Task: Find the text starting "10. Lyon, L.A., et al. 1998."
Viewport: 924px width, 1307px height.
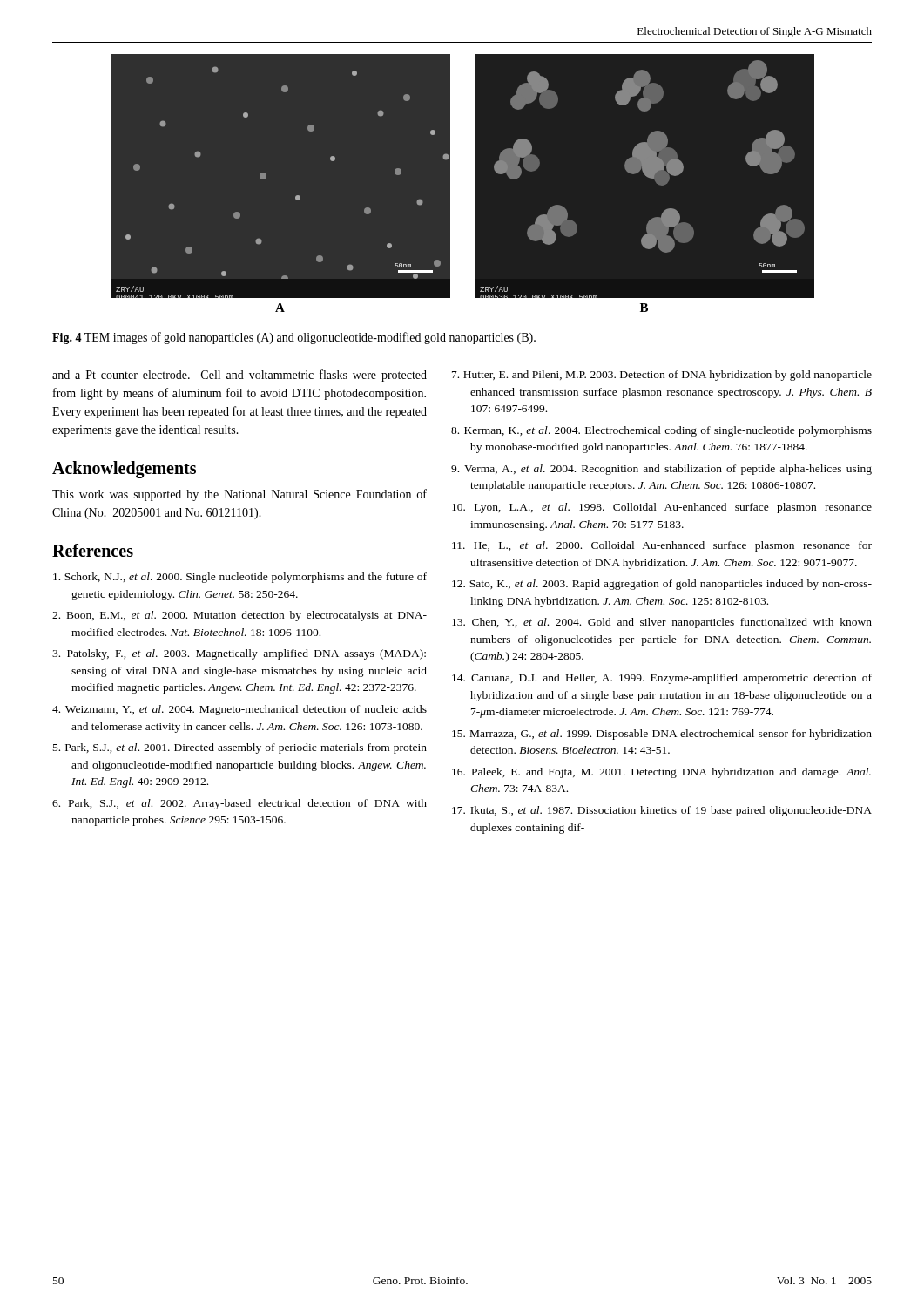Action: tap(661, 515)
